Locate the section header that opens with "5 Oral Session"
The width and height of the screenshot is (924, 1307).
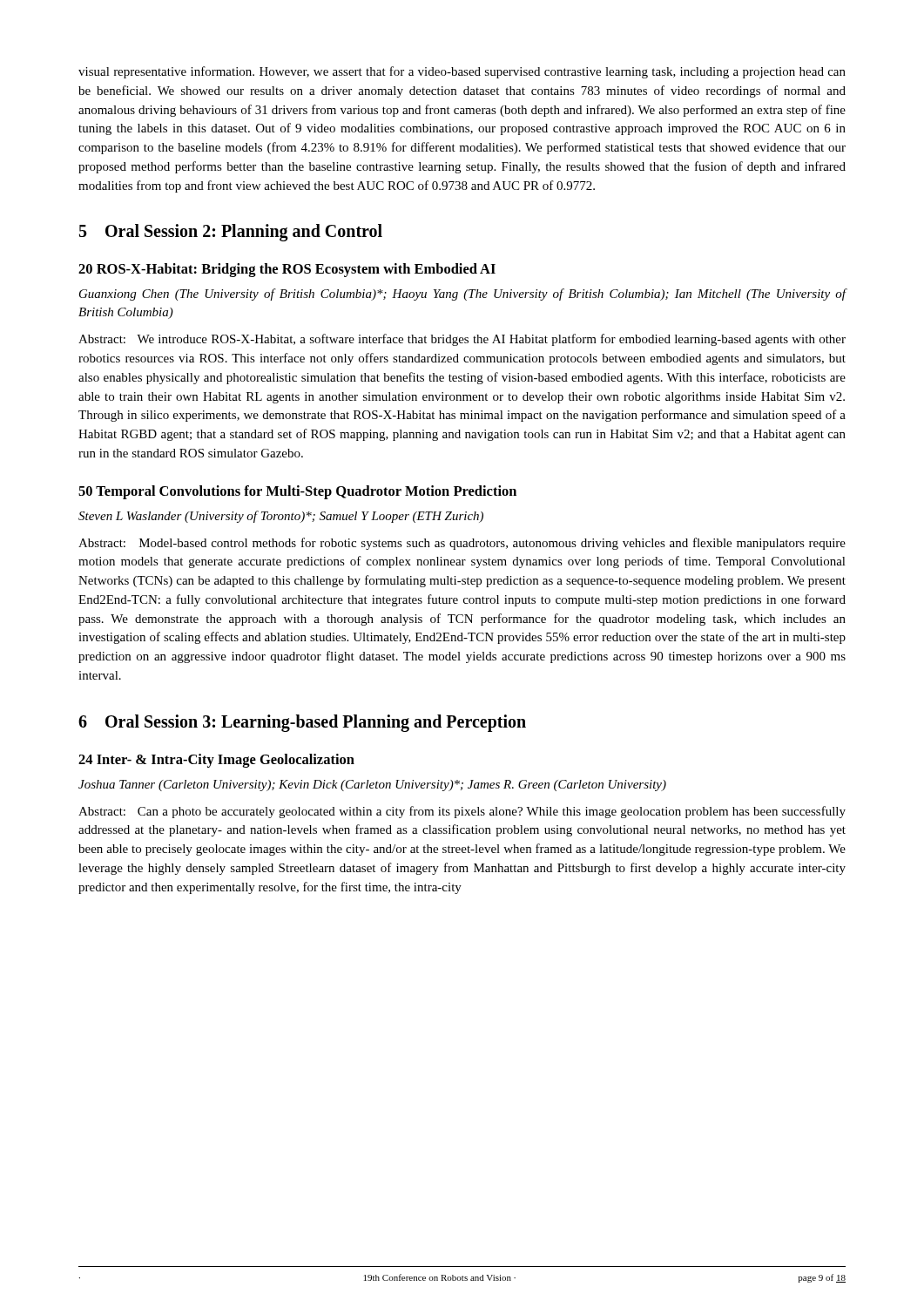pyautogui.click(x=230, y=231)
